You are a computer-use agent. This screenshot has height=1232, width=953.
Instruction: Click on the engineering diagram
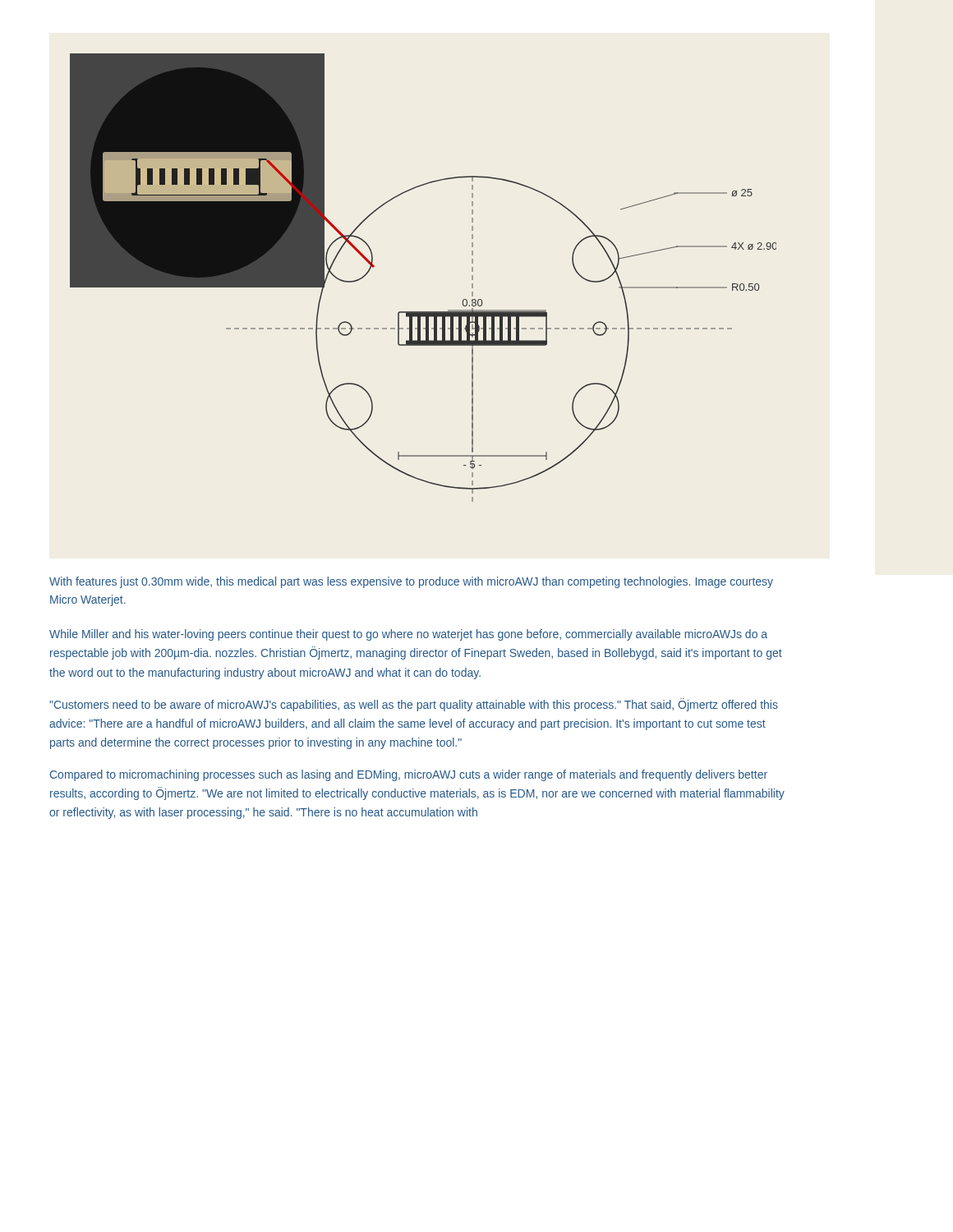440,296
